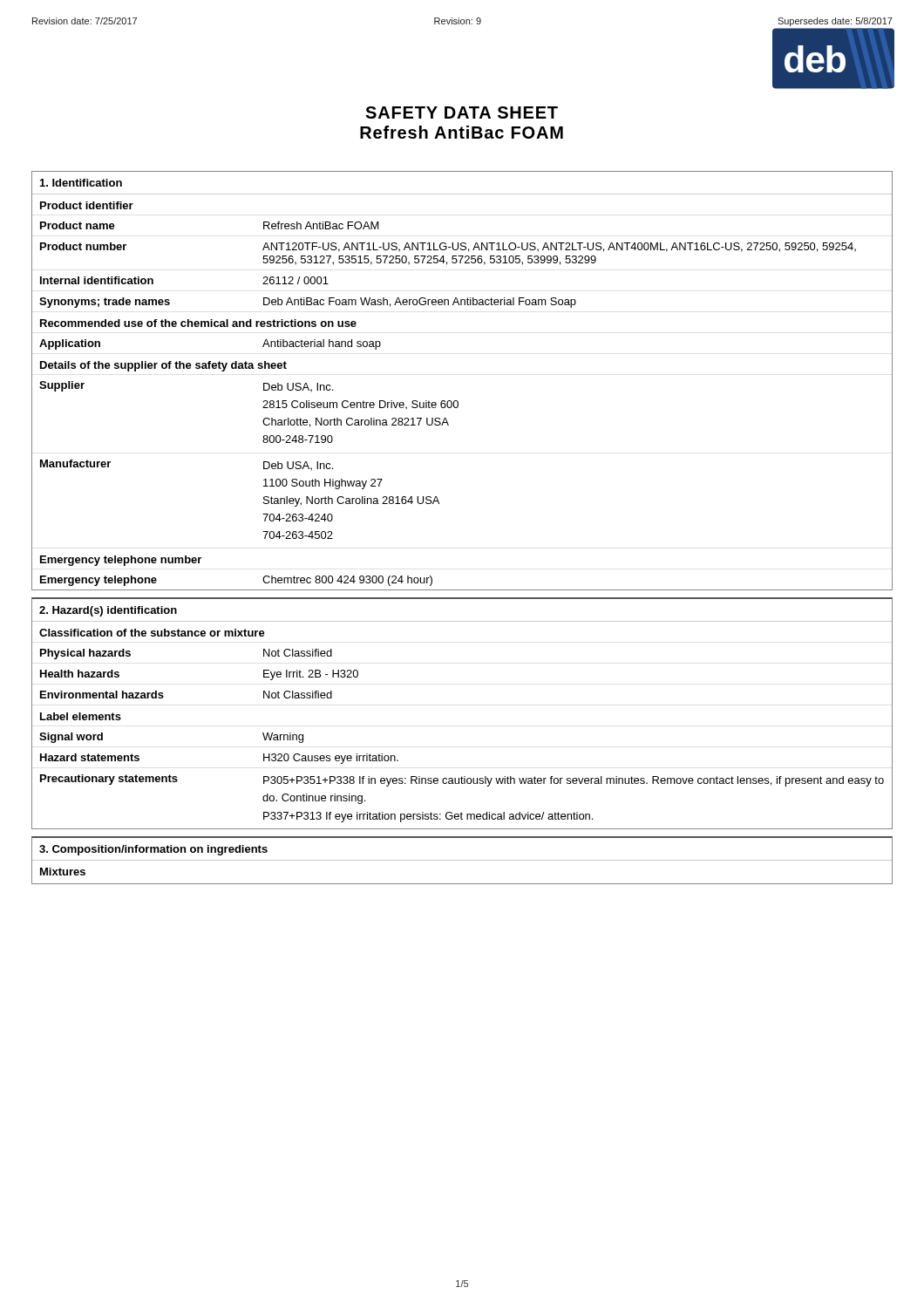
Task: Find the text starting "SAFETY DATA SHEET Refresh AntiBac"
Action: [462, 123]
